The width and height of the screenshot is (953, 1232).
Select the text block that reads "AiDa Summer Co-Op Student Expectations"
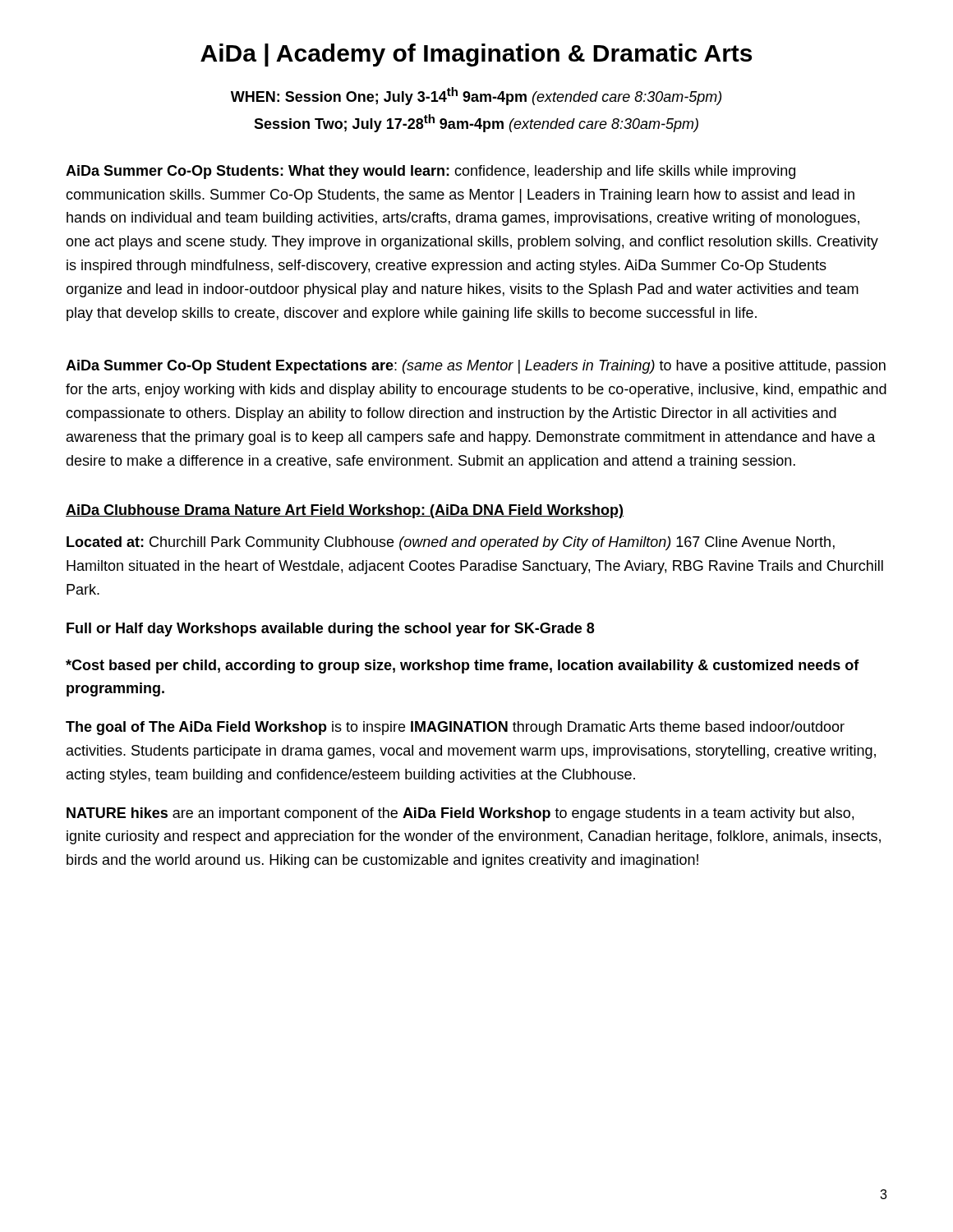coord(476,413)
